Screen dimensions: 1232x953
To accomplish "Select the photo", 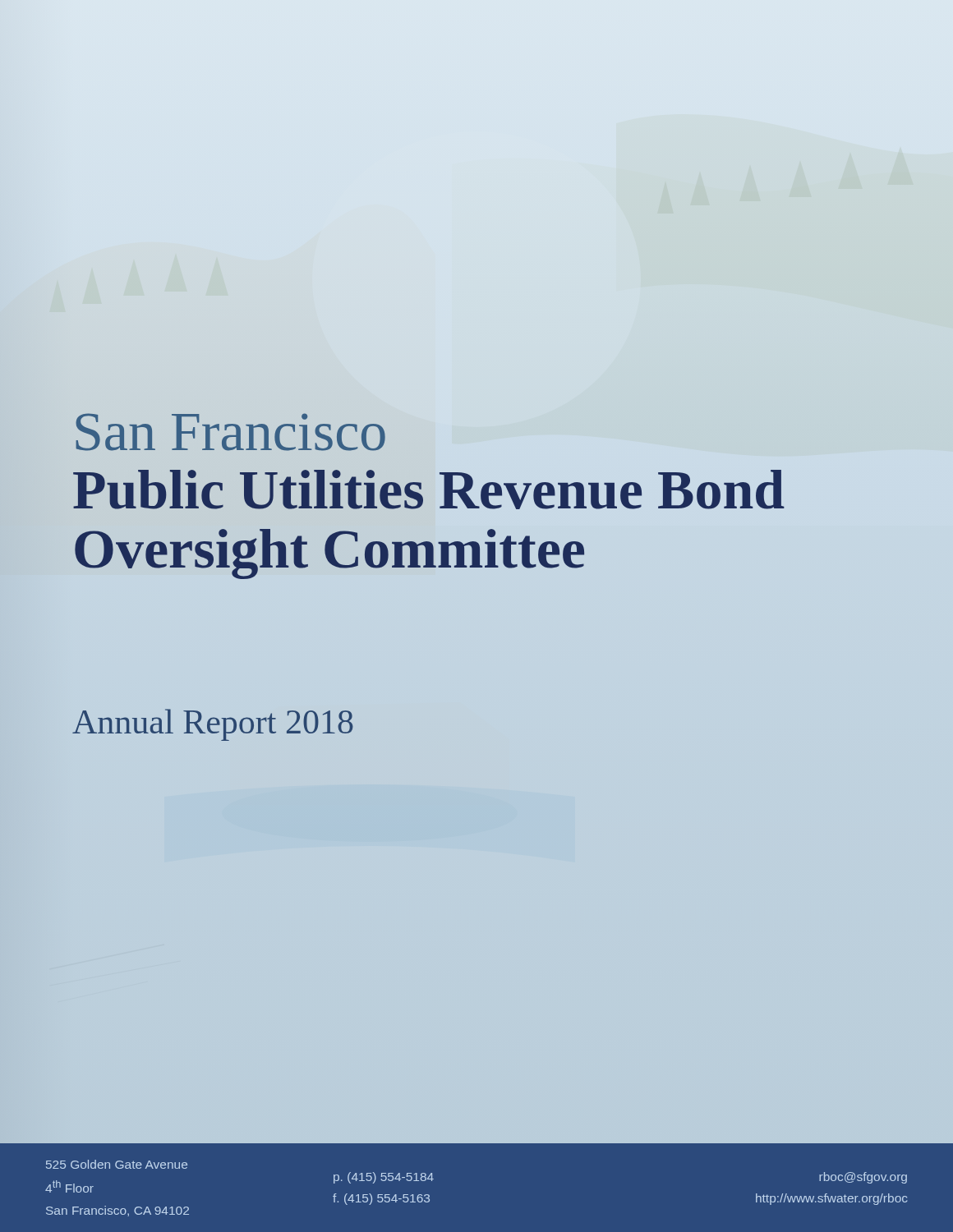I will (x=476, y=616).
